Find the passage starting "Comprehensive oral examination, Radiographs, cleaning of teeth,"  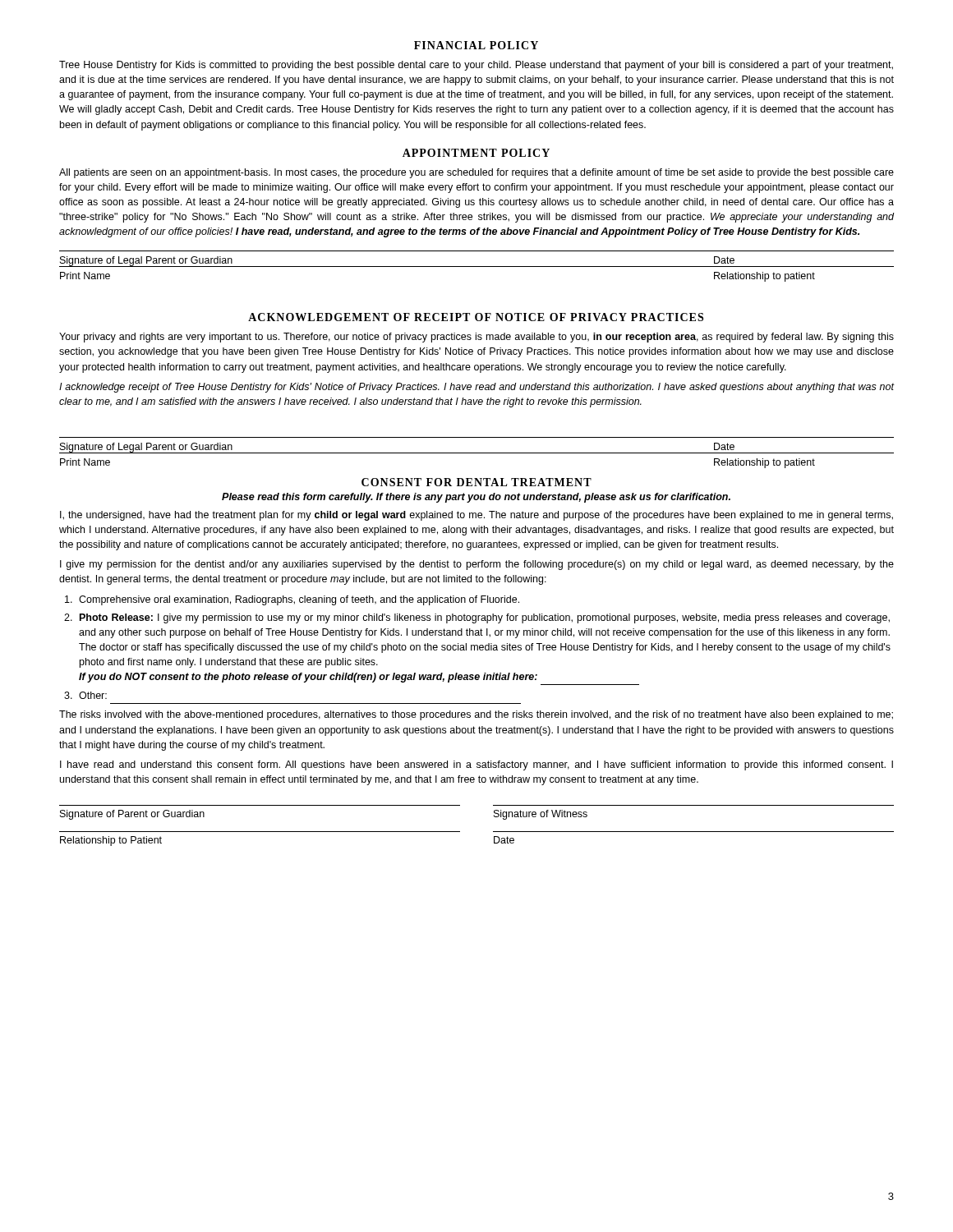(485, 599)
